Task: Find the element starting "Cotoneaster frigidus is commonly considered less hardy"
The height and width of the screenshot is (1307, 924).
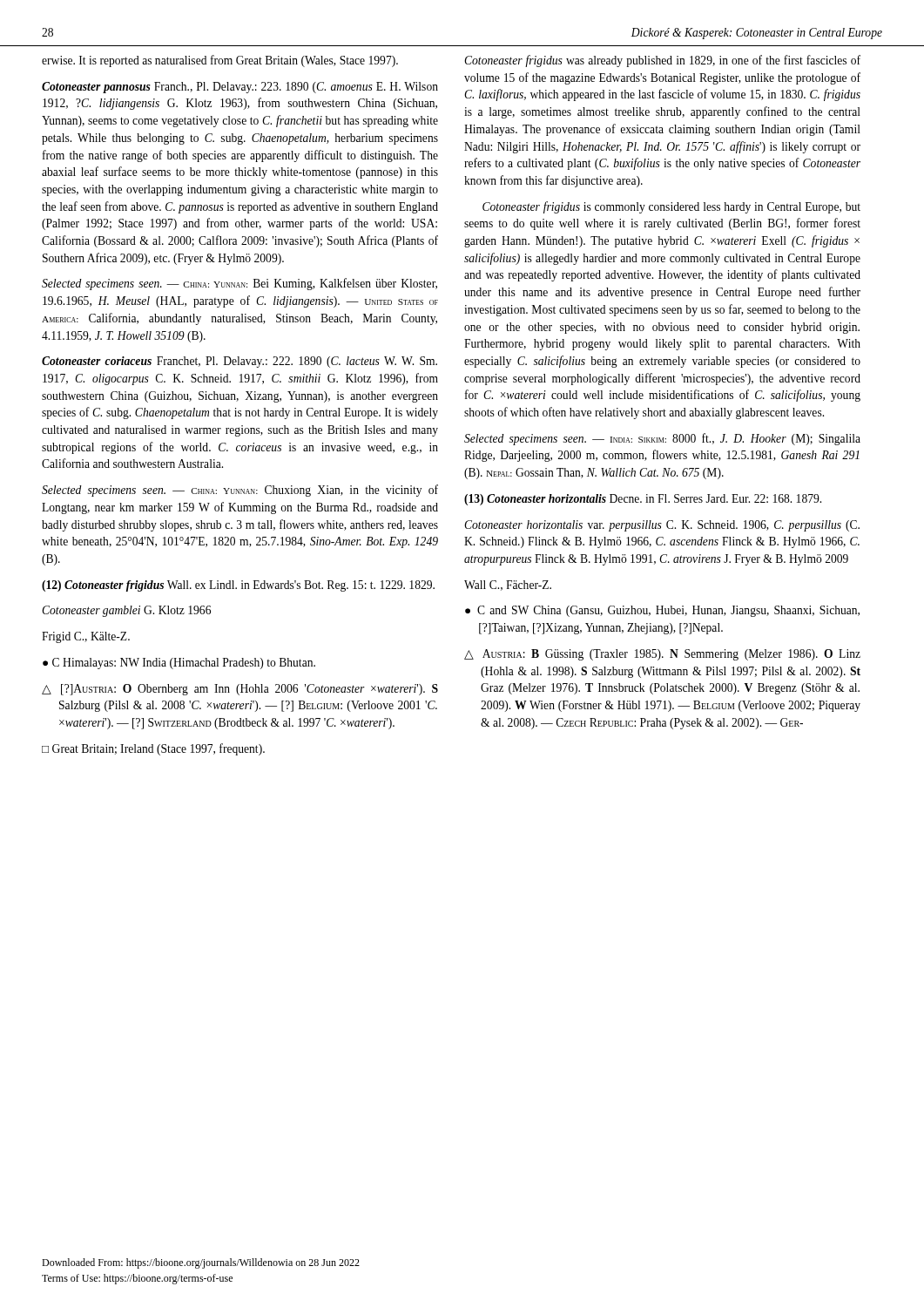Action: pyautogui.click(x=662, y=310)
